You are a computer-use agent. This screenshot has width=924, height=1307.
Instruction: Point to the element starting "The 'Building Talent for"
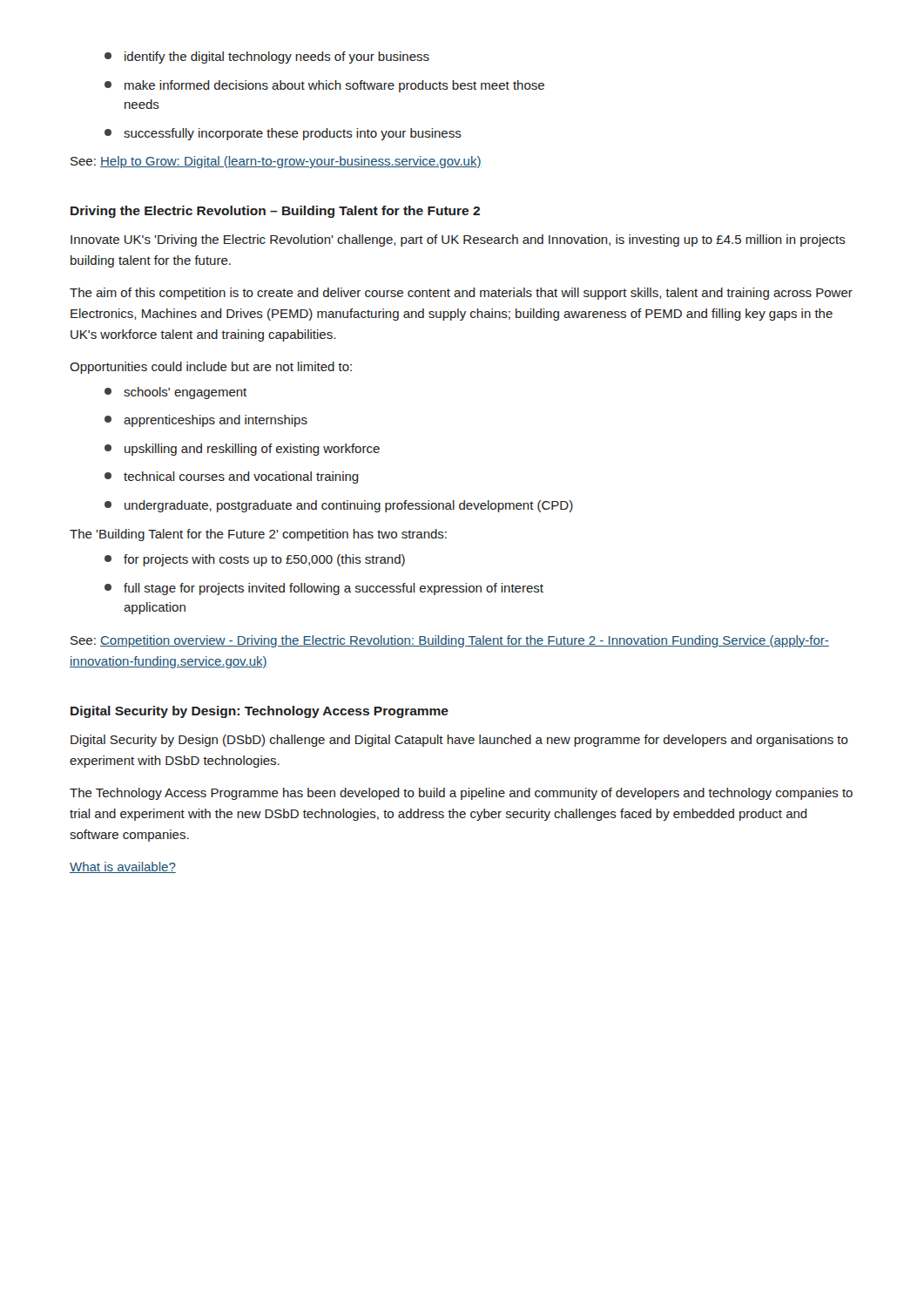click(x=259, y=534)
